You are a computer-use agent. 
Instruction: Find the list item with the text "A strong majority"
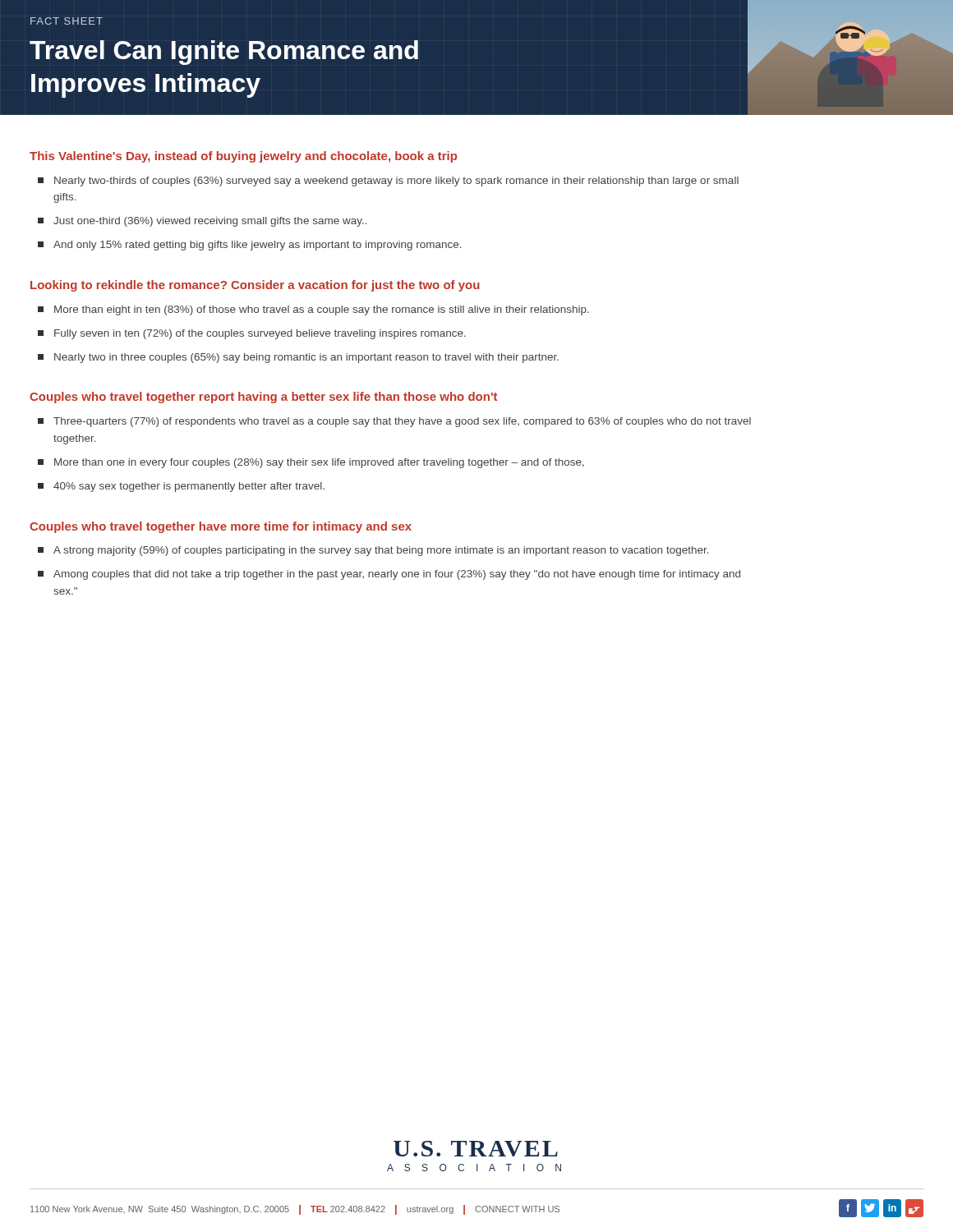374,551
